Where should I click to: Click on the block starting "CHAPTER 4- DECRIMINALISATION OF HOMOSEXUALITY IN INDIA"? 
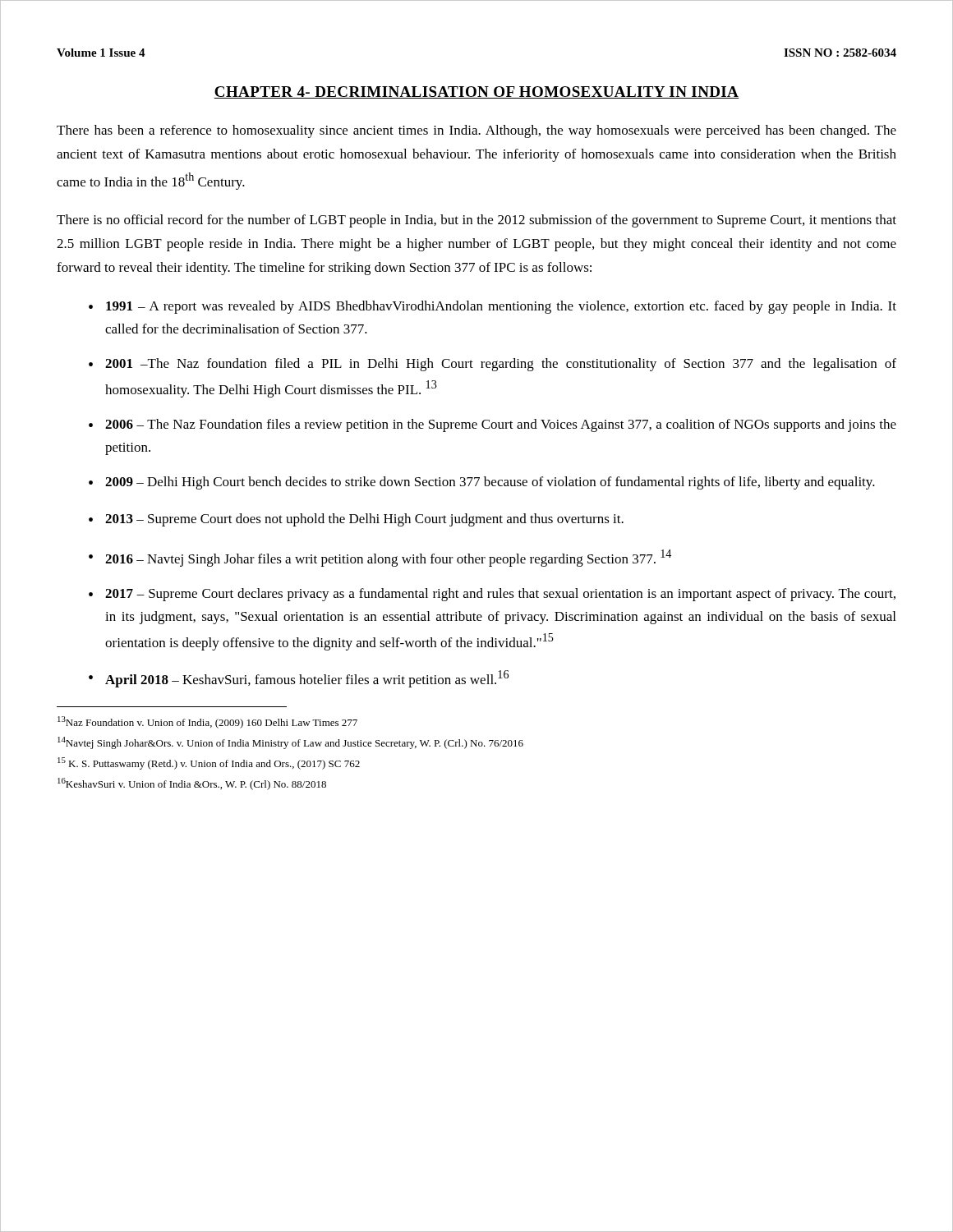[476, 92]
